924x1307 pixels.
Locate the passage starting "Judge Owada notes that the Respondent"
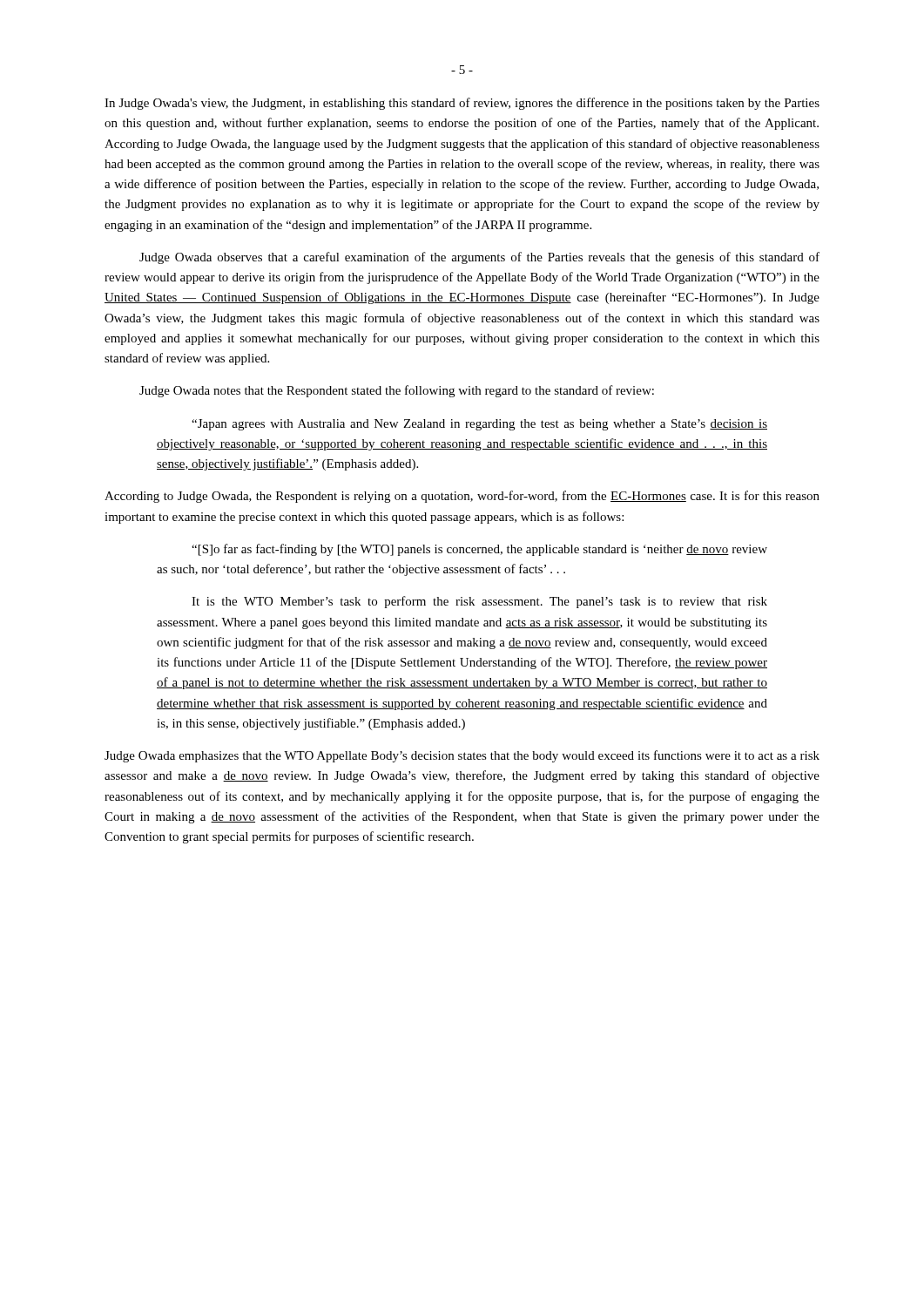462,391
